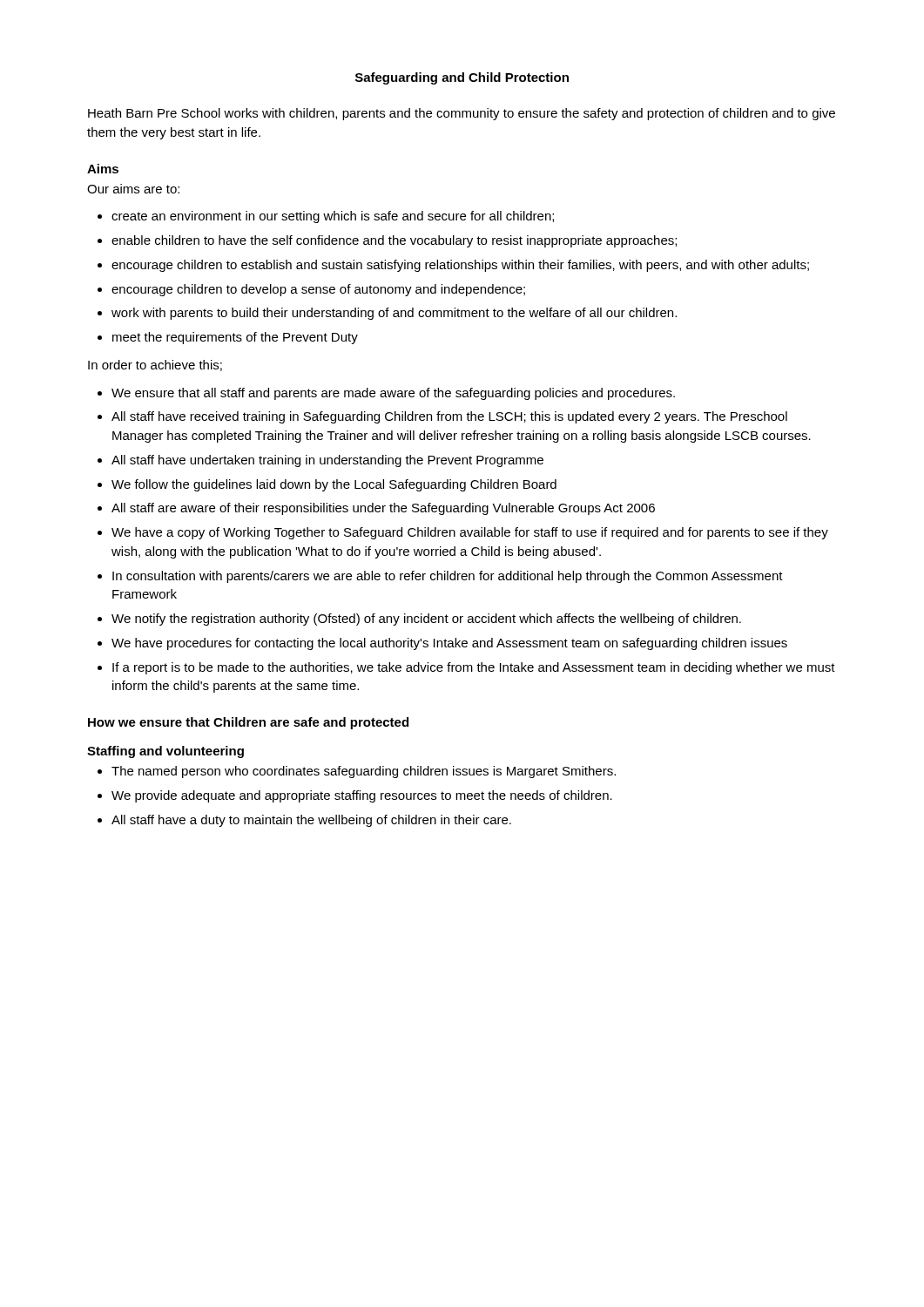Find the passage starting "work with parents to build their understanding of"
The image size is (924, 1307).
[395, 313]
